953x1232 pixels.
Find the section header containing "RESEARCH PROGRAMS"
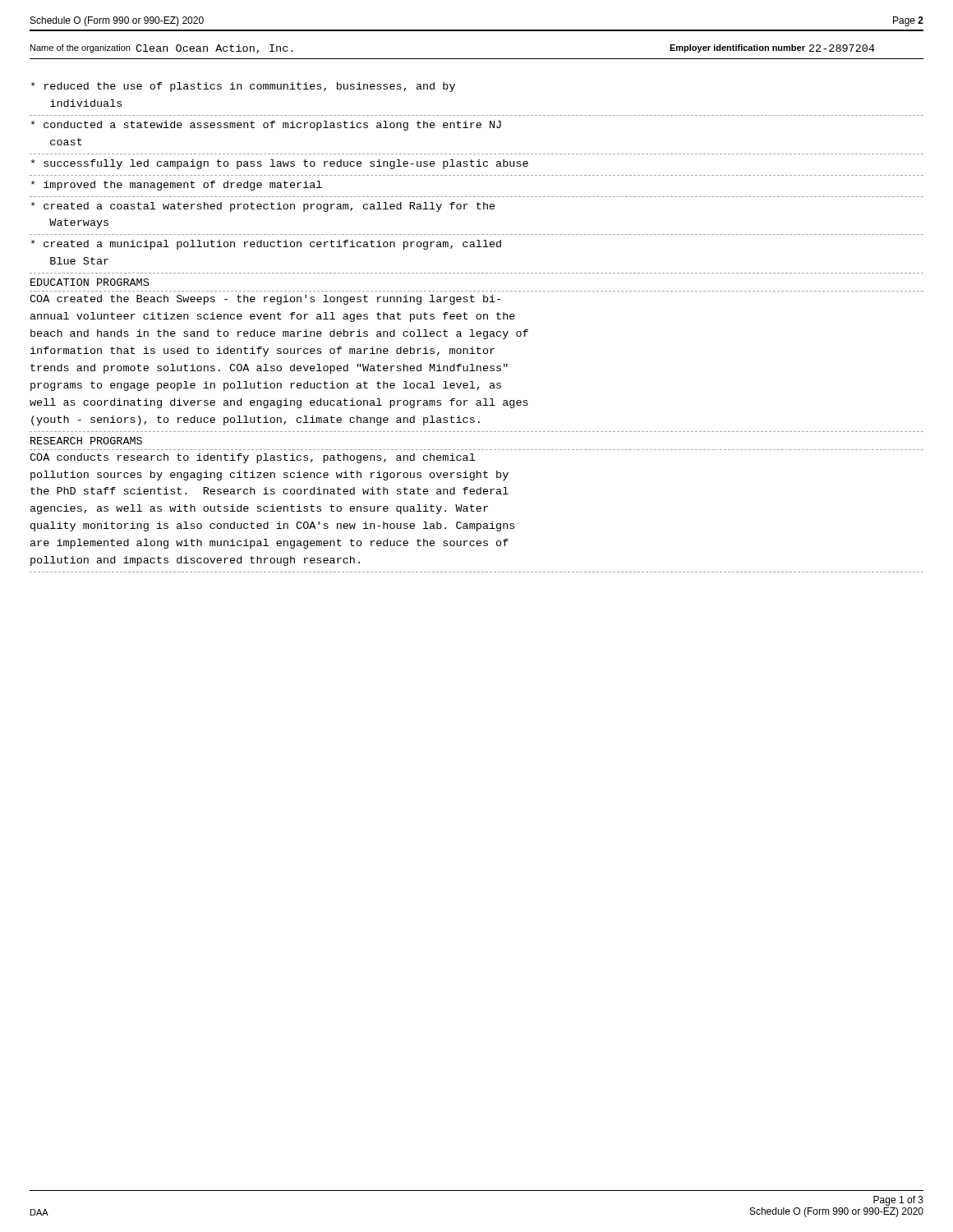86,441
